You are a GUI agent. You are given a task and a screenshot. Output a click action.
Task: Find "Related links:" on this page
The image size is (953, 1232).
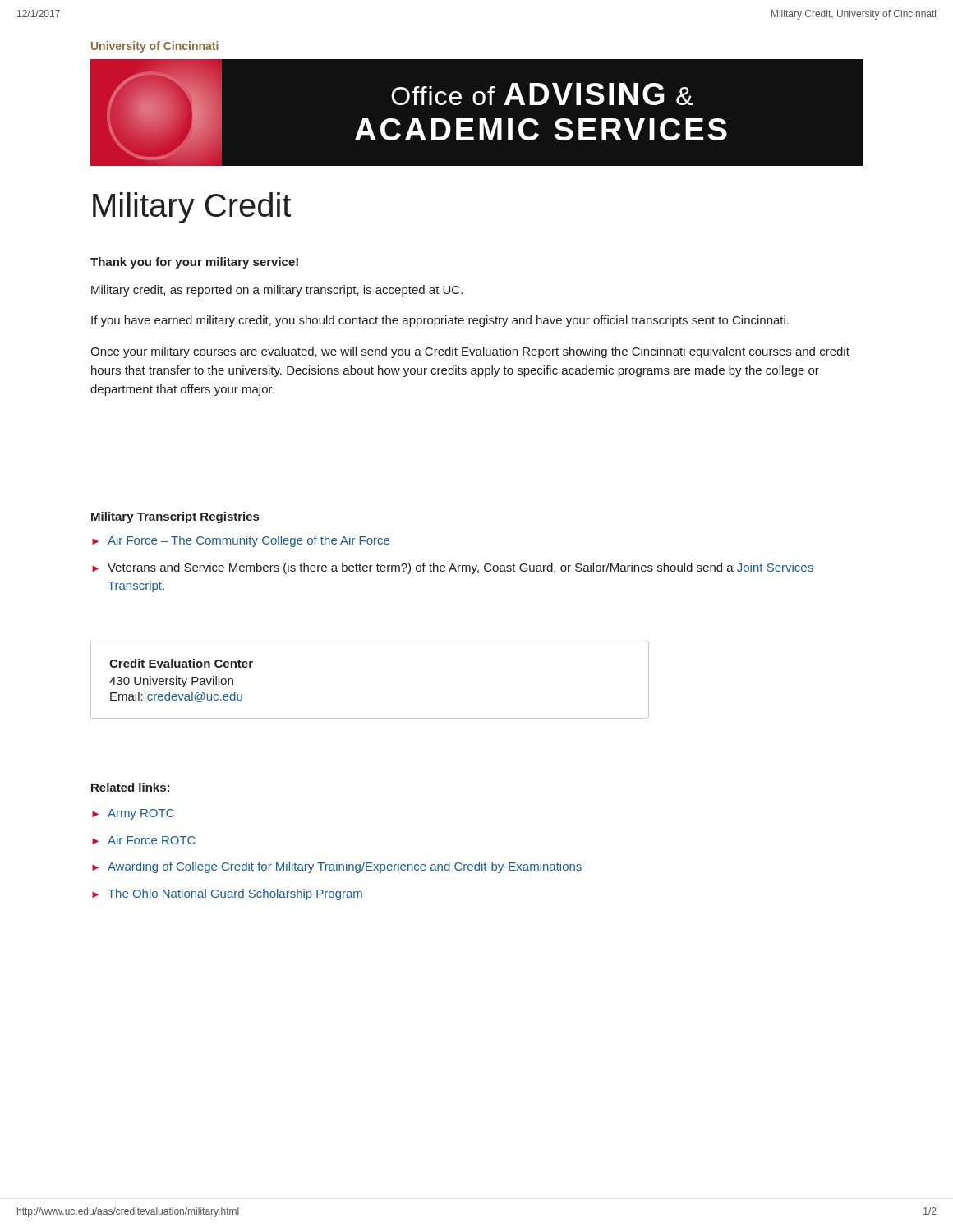(130, 787)
